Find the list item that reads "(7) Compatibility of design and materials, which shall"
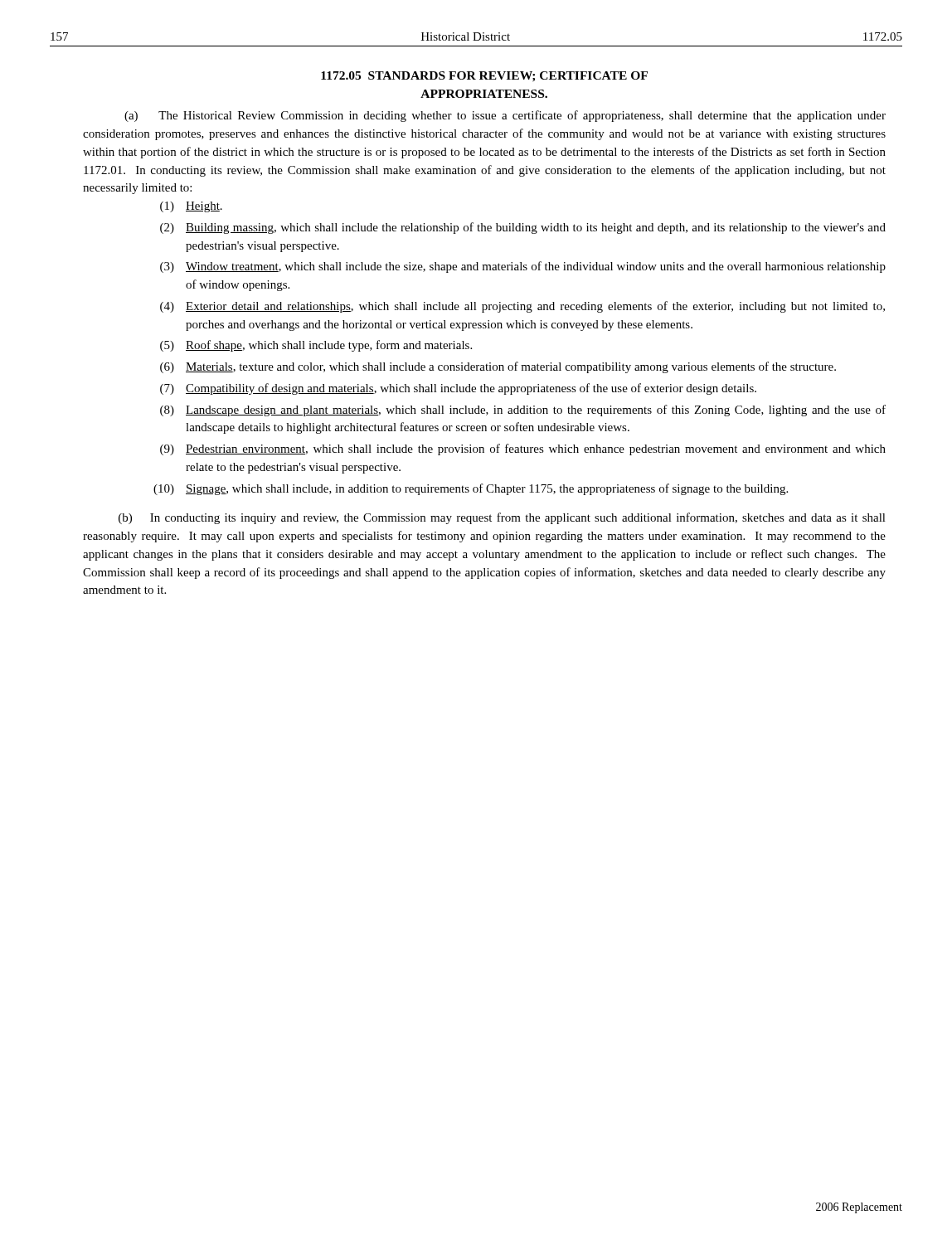The image size is (952, 1244). point(509,389)
